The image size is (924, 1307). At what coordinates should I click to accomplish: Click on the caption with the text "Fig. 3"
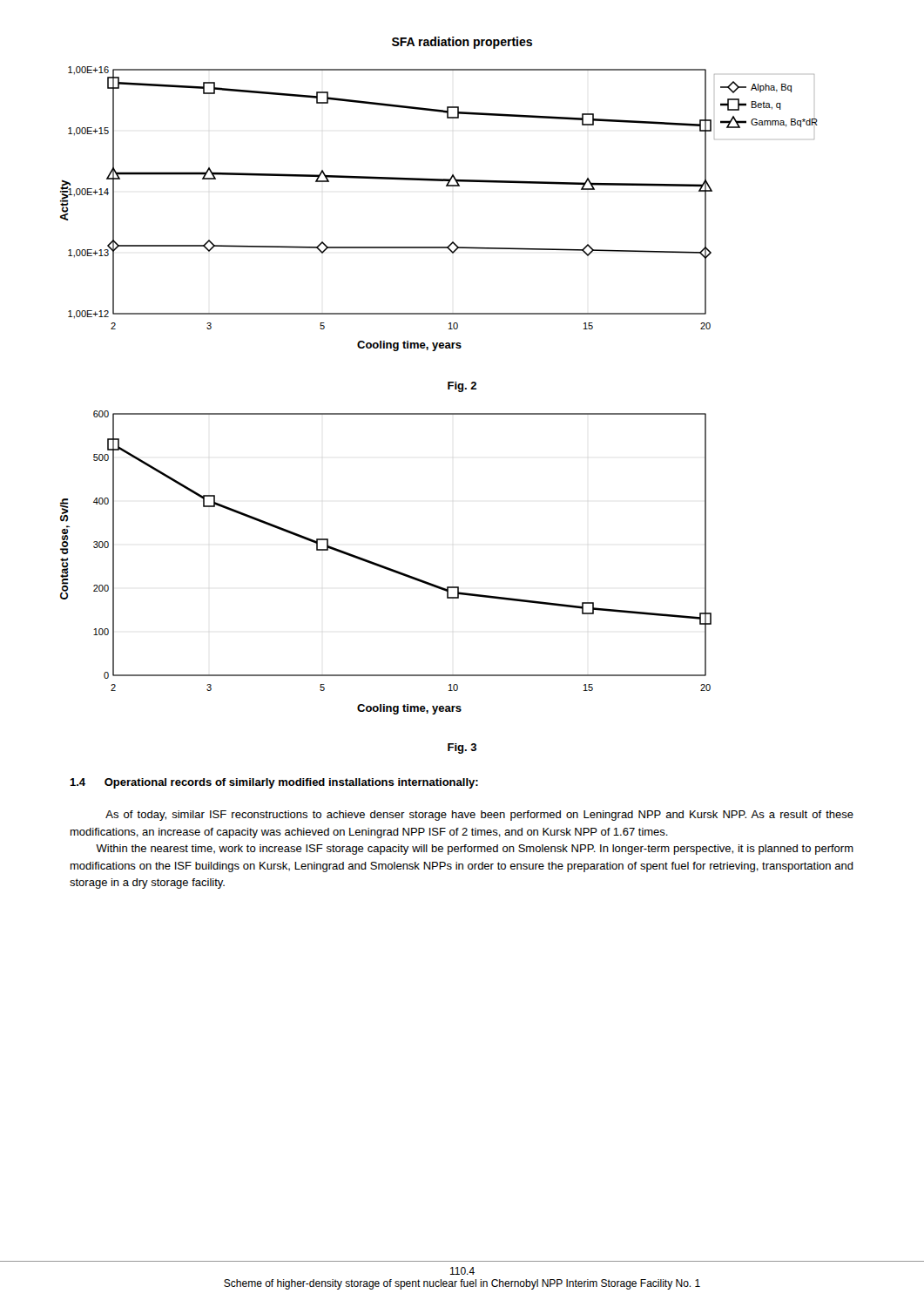(x=462, y=747)
